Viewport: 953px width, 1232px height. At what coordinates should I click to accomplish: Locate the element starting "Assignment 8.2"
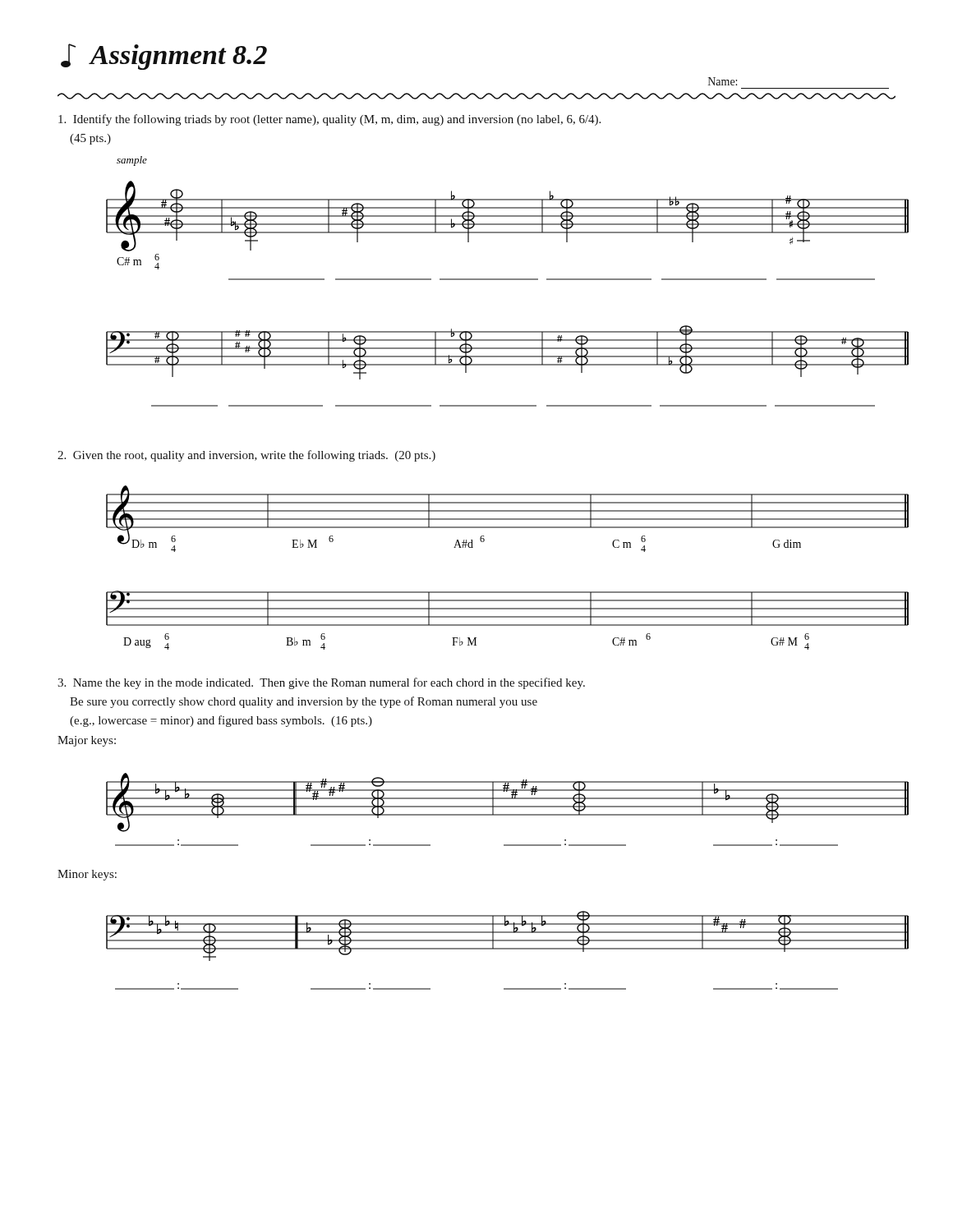(x=162, y=55)
